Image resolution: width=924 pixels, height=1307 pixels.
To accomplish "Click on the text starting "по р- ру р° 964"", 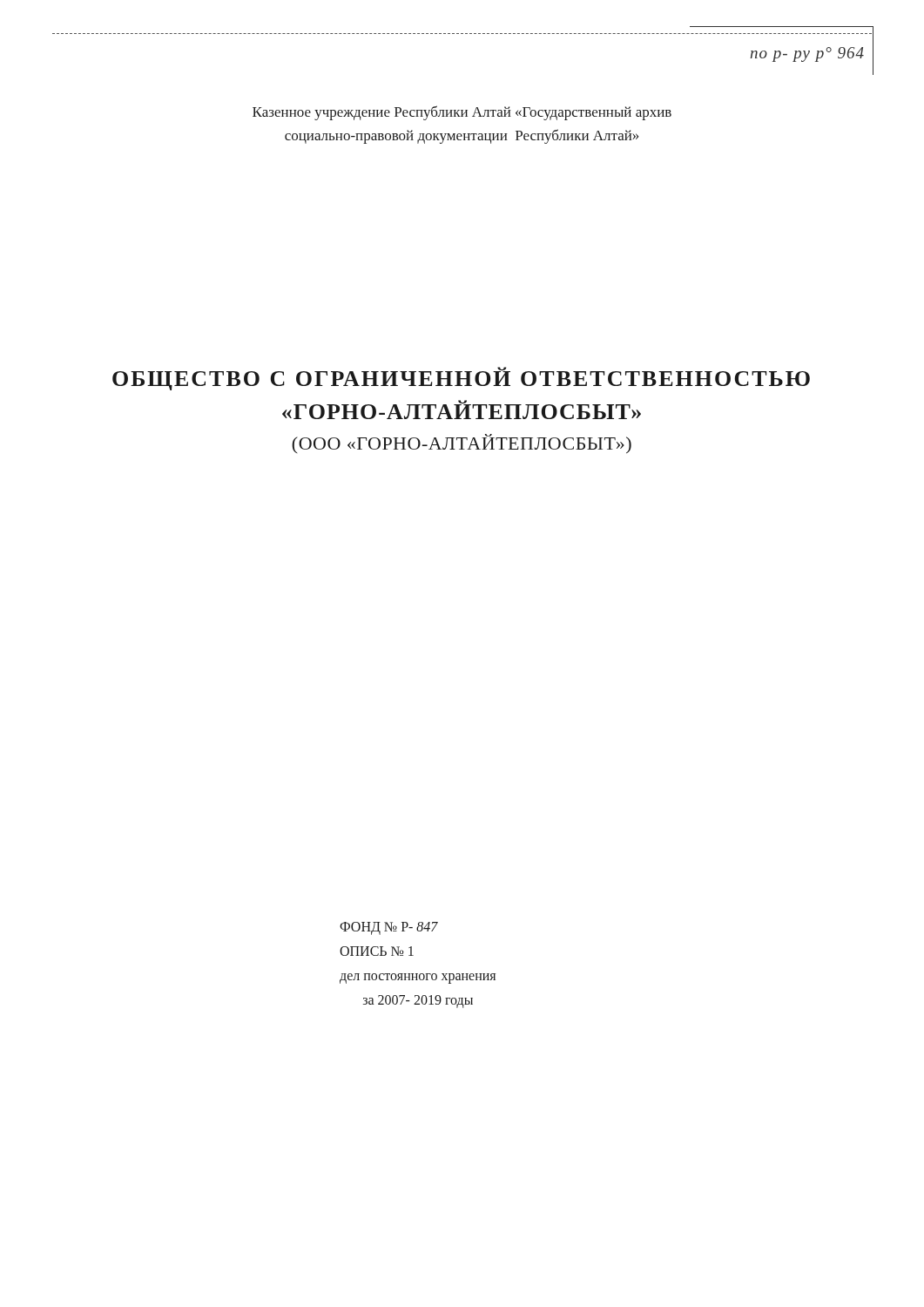I will point(807,53).
